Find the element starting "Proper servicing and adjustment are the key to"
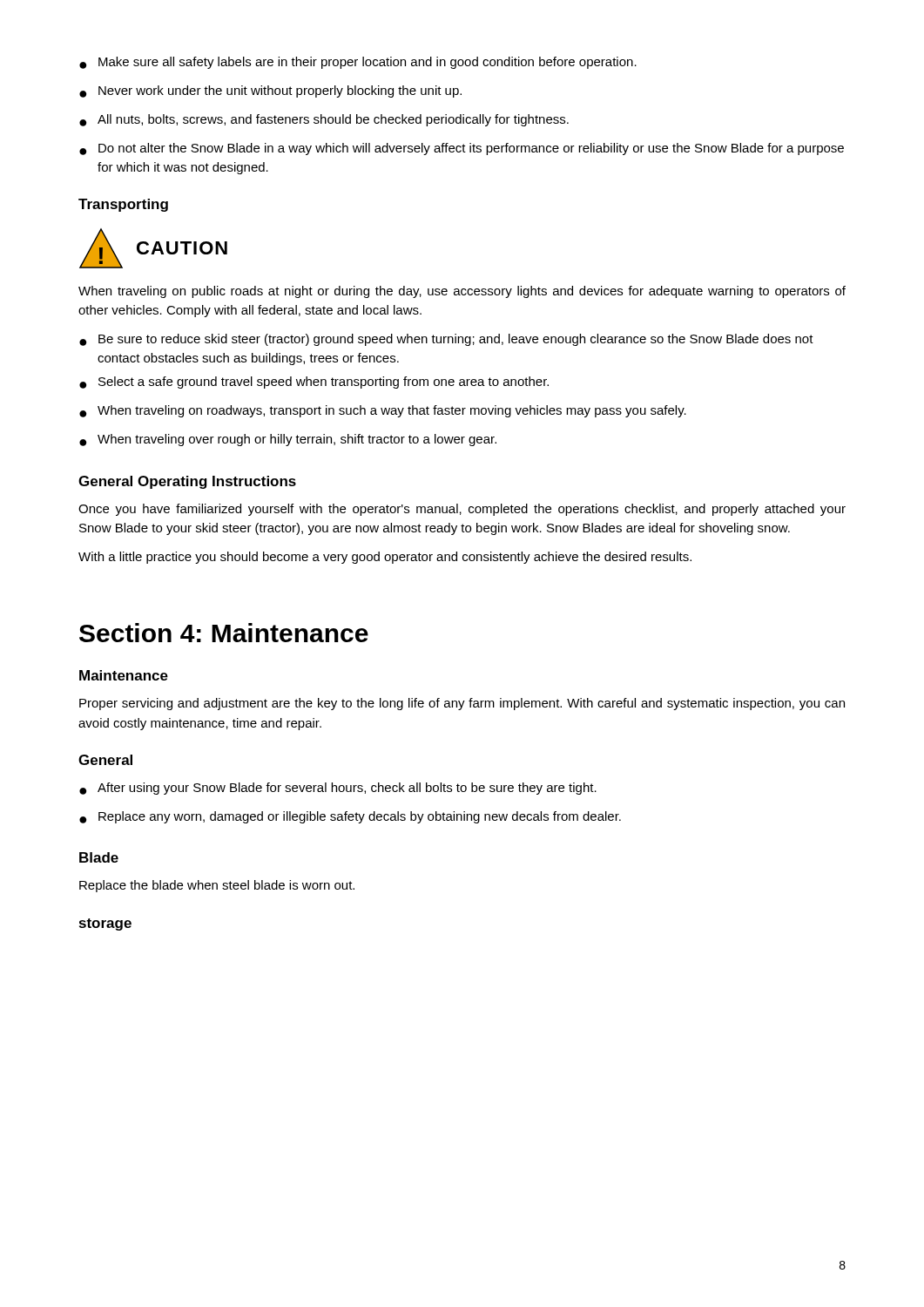924x1307 pixels. [462, 713]
